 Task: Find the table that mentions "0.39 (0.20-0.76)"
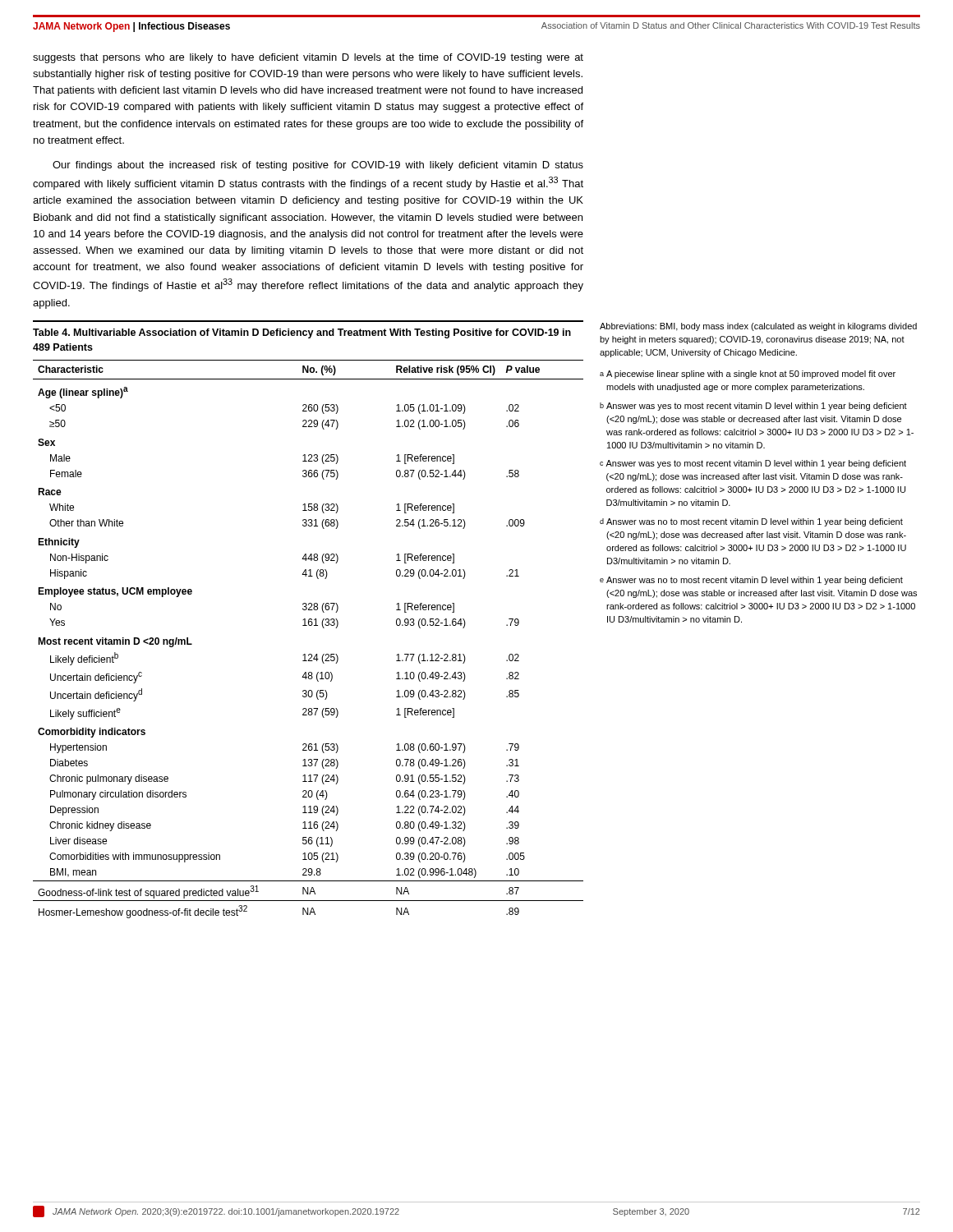tap(308, 640)
